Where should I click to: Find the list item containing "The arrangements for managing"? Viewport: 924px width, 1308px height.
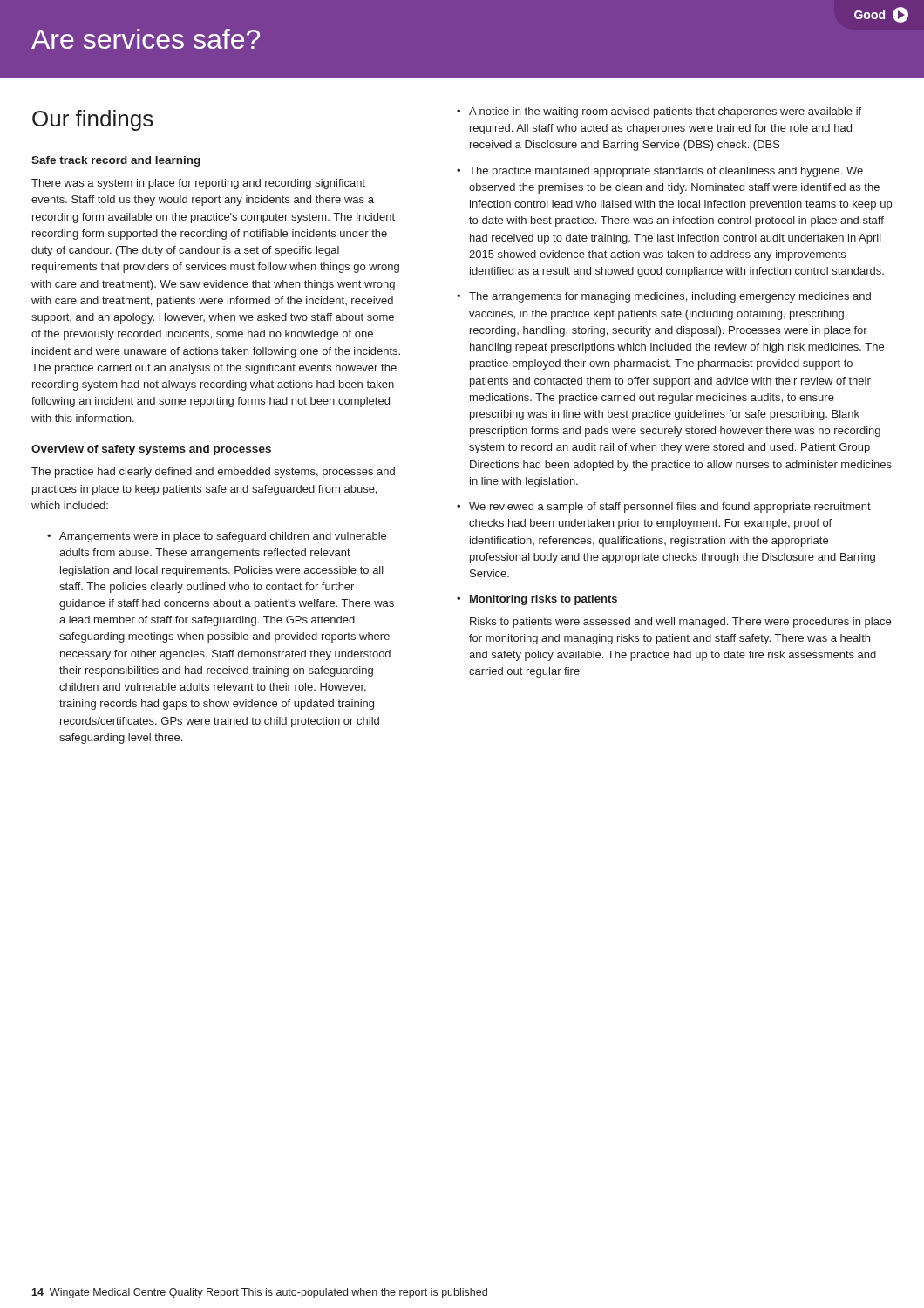(680, 389)
